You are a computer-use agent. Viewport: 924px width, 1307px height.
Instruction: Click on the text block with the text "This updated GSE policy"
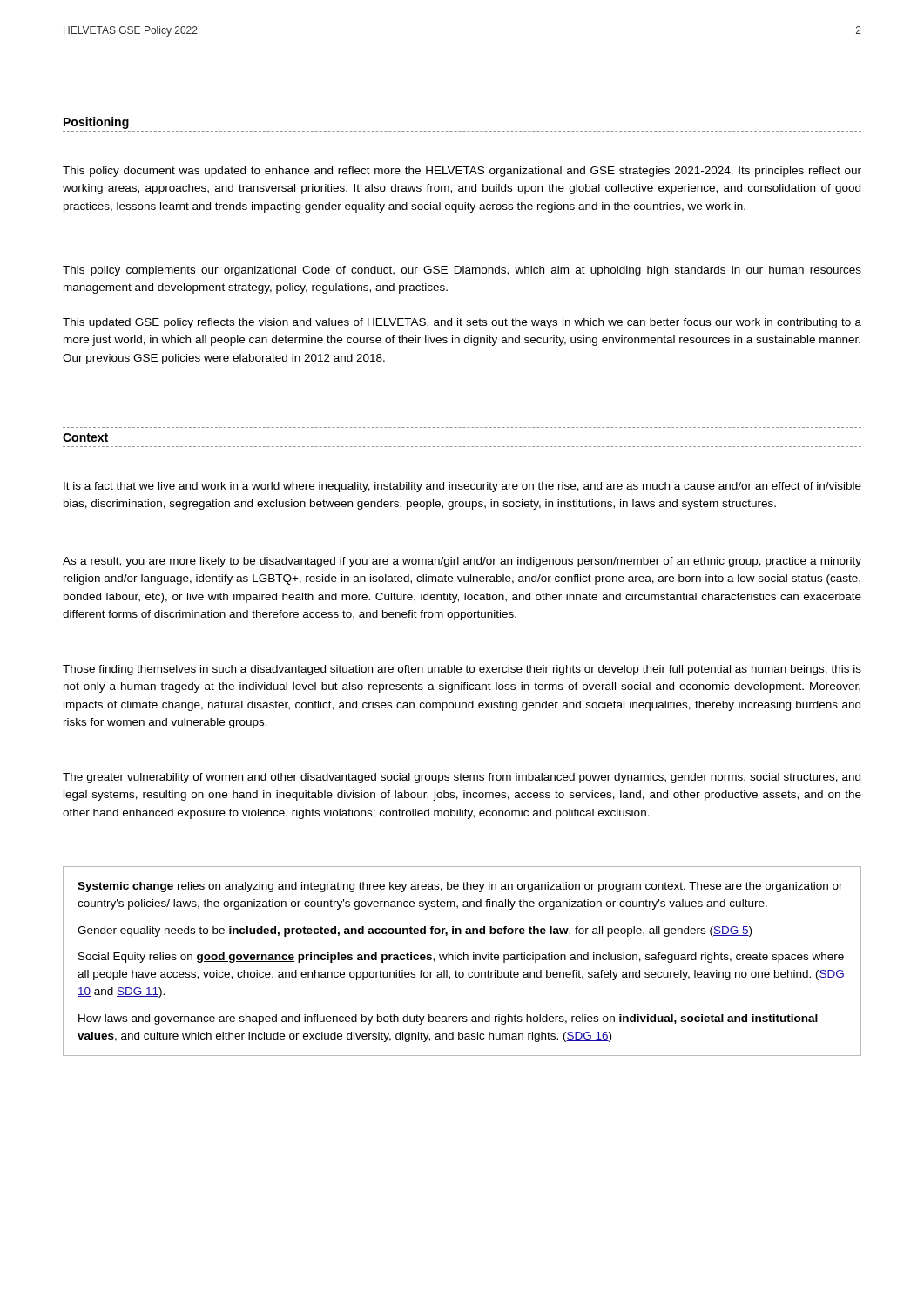[462, 340]
